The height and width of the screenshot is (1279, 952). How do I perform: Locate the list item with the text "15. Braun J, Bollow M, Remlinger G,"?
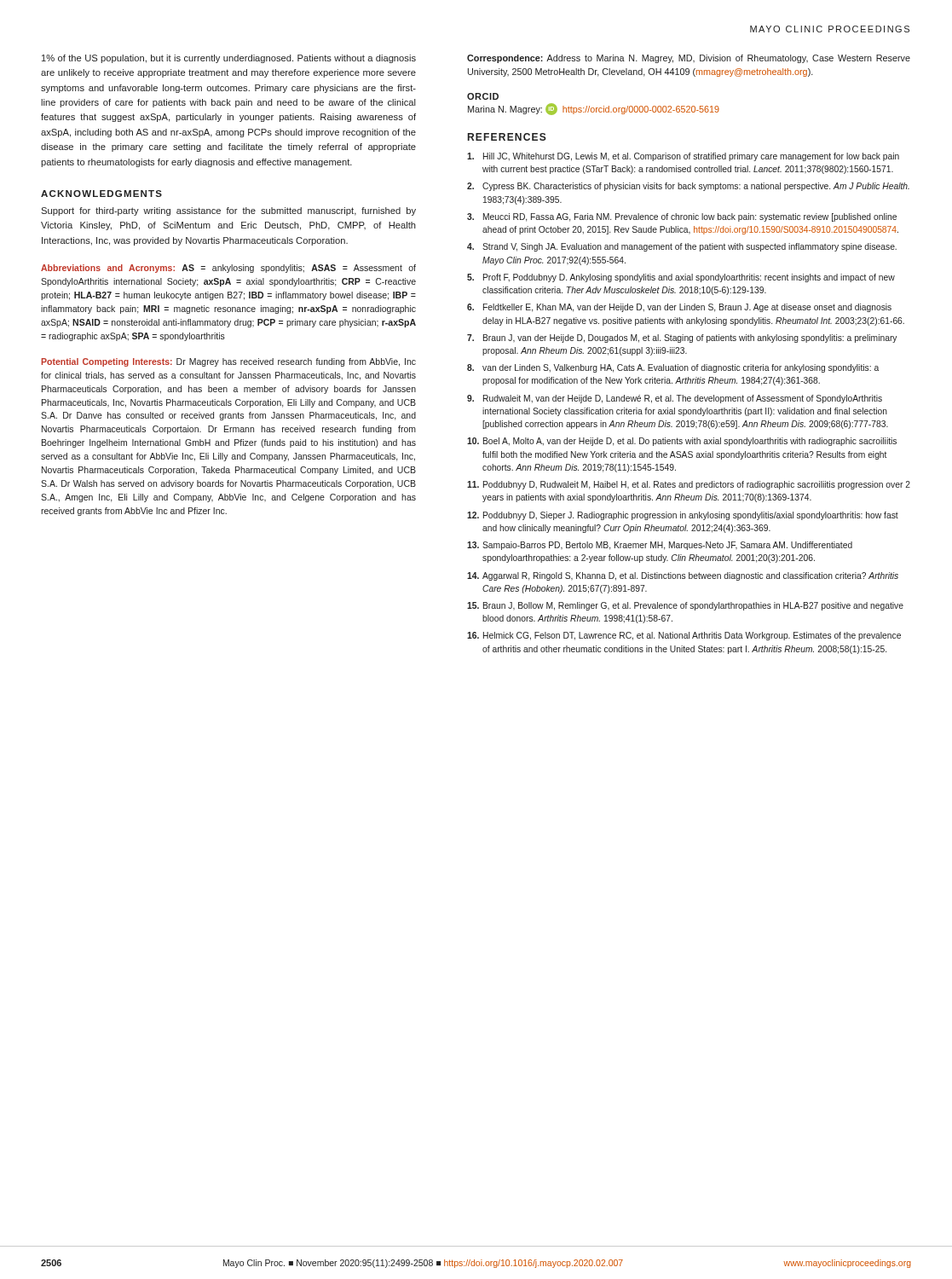coord(689,612)
